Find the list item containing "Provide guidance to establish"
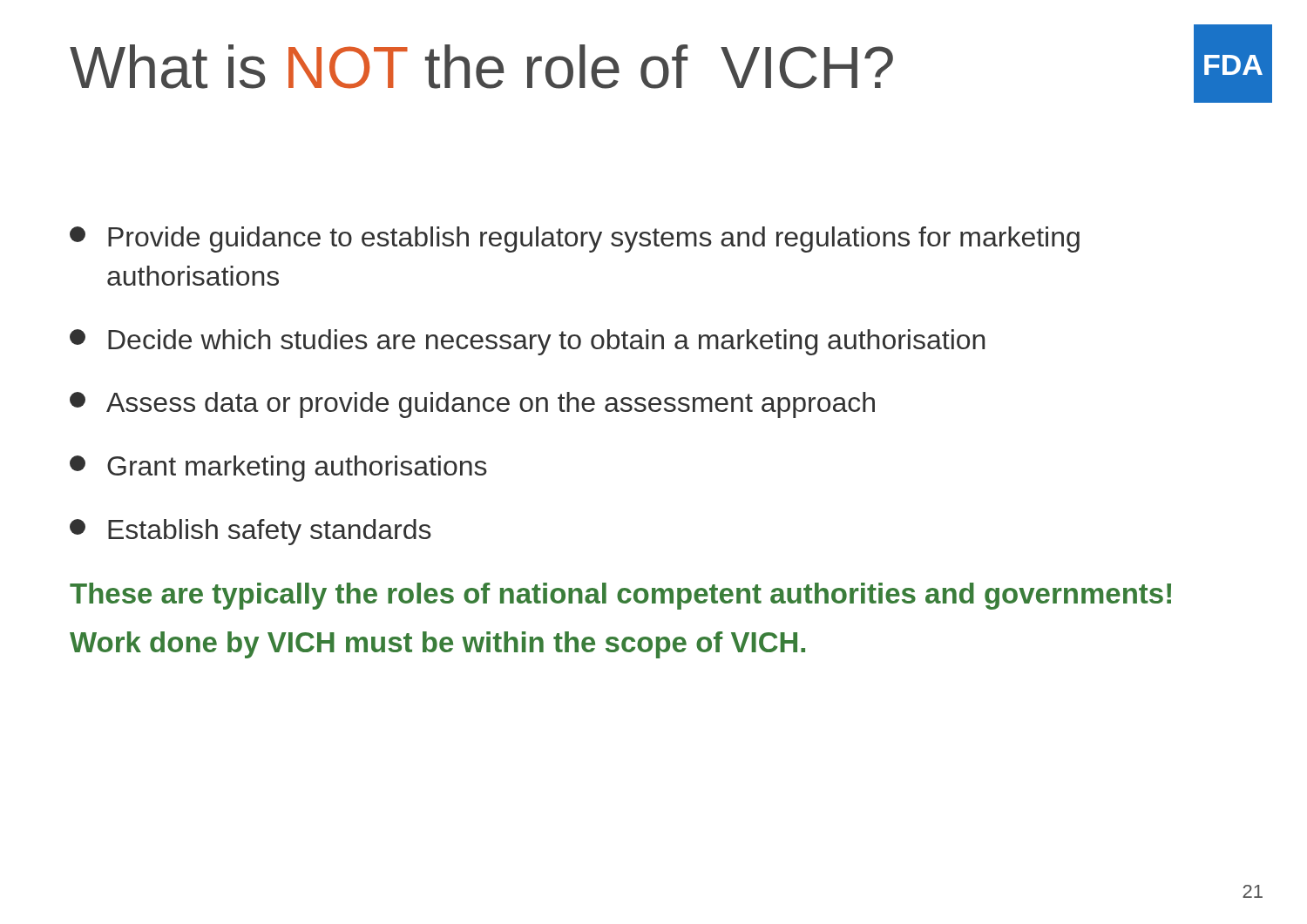 [654, 257]
